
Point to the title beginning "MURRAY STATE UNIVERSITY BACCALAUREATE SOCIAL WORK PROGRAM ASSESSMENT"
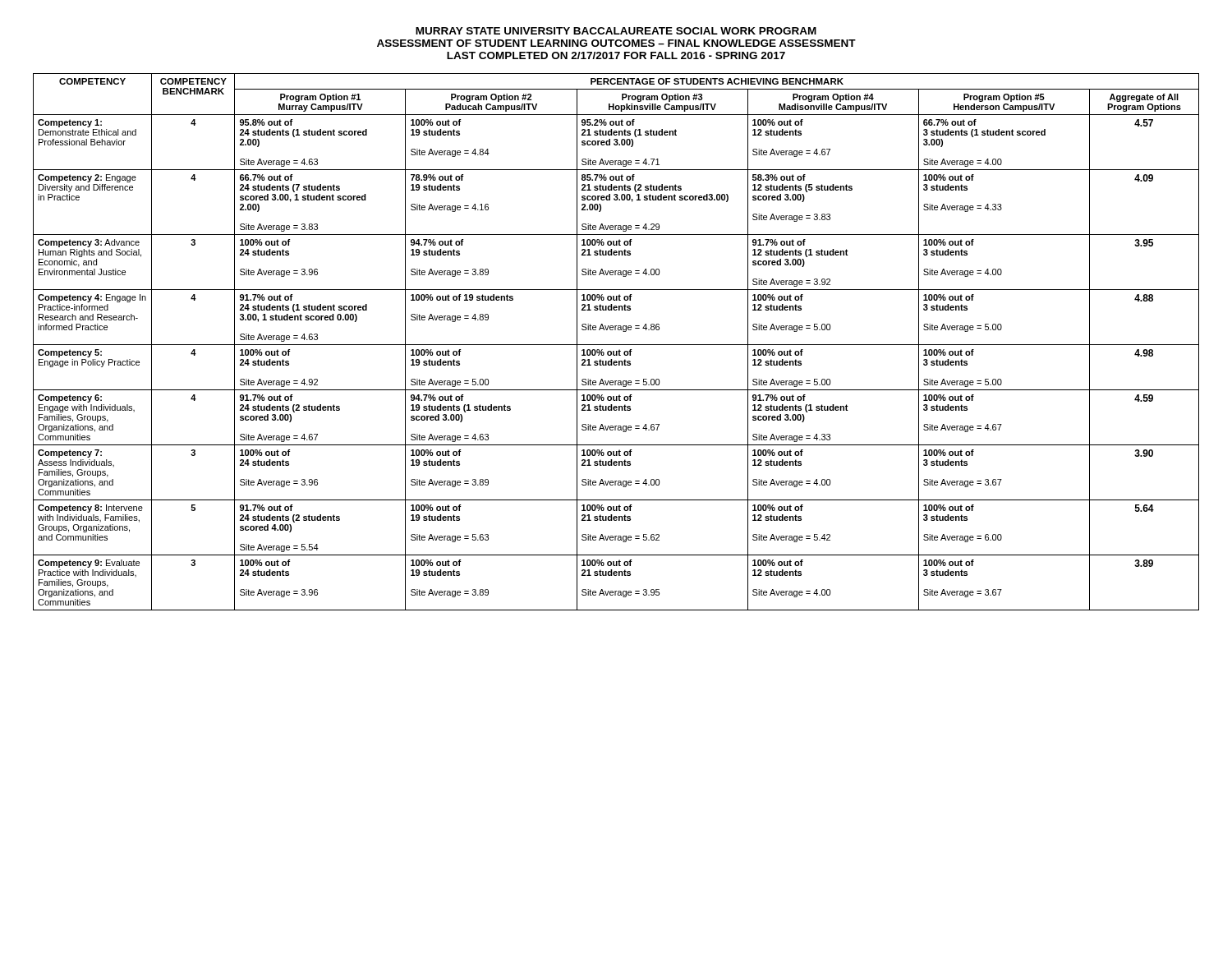[x=616, y=43]
